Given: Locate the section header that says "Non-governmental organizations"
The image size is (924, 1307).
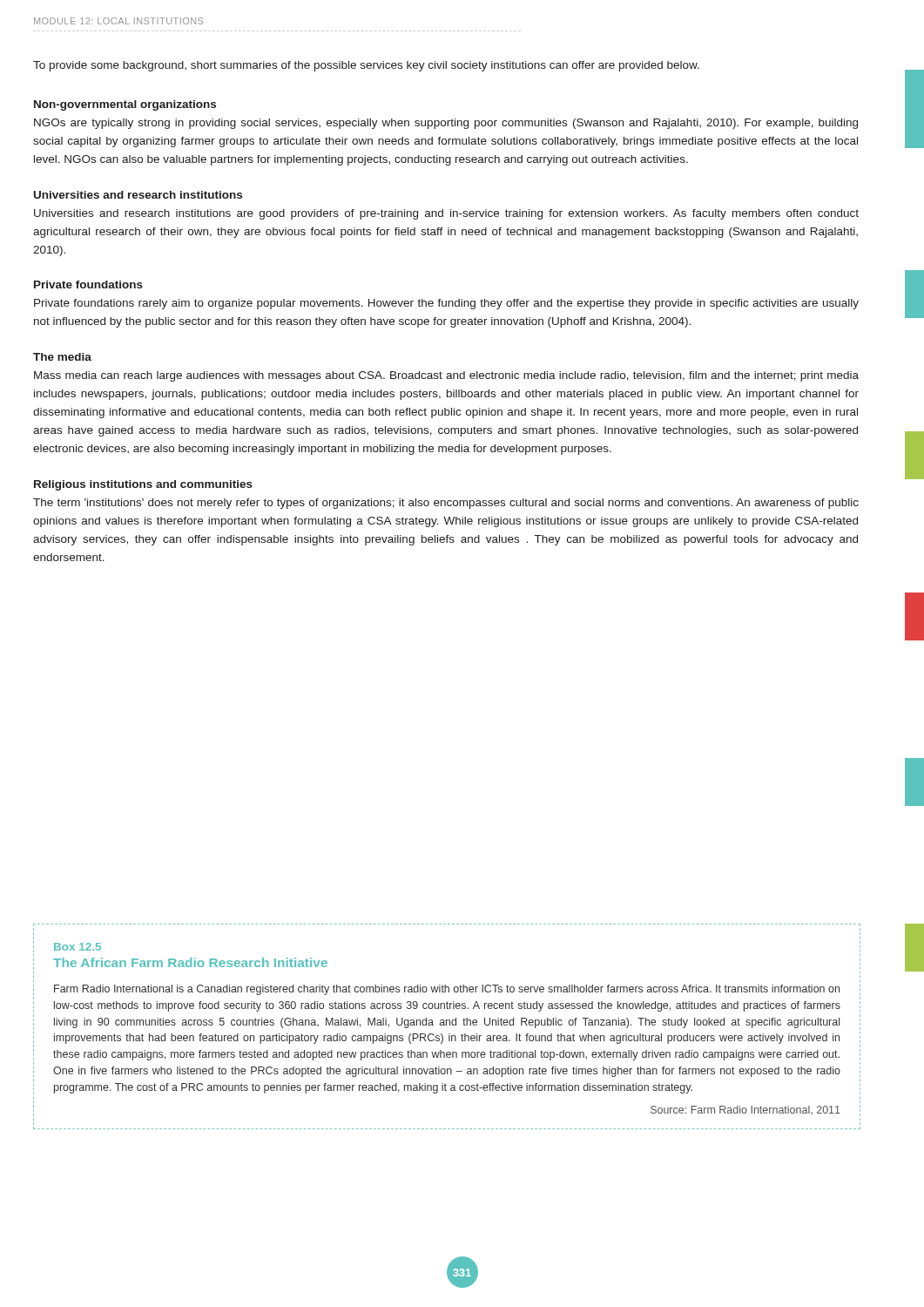Looking at the screenshot, I should tap(125, 104).
